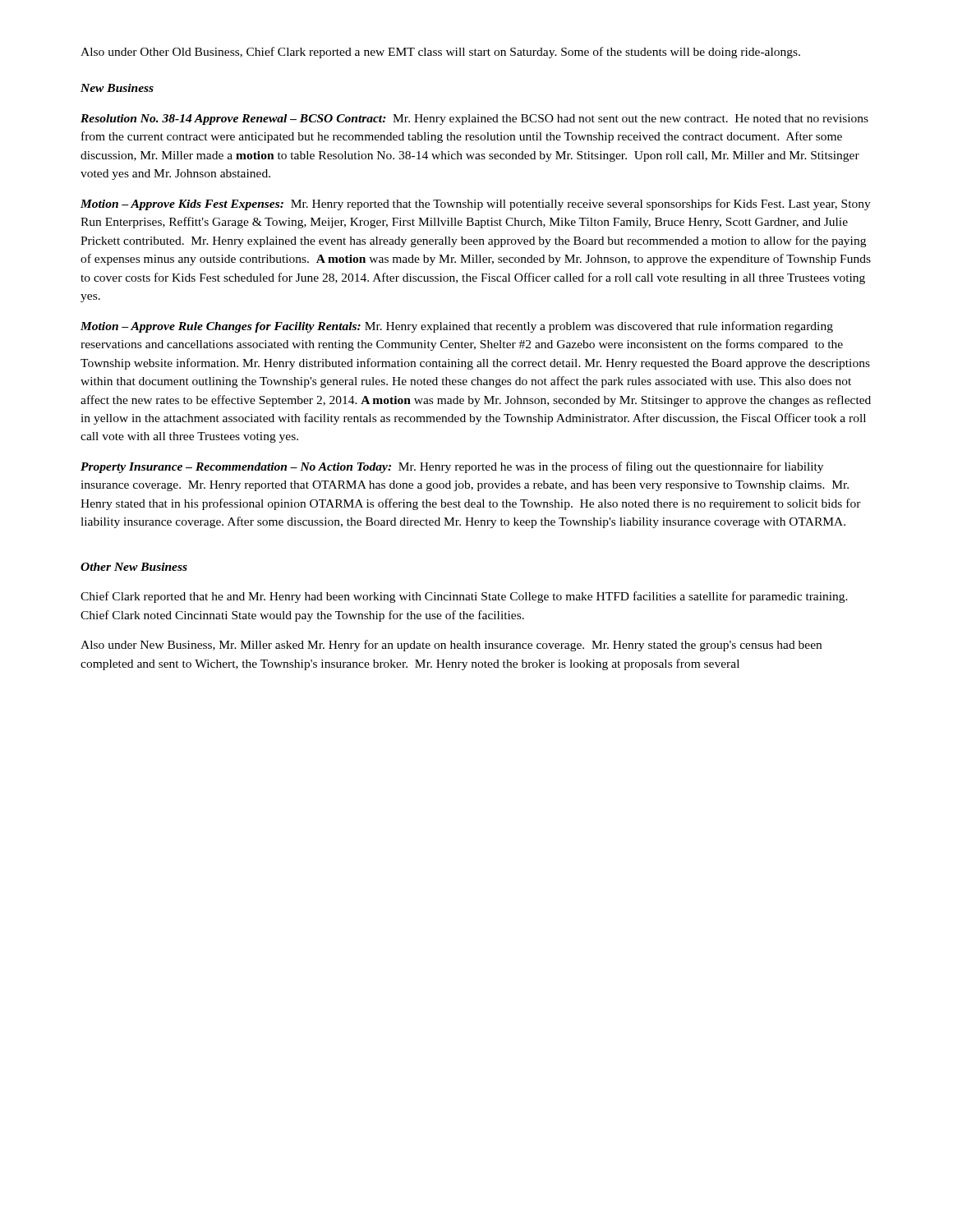Select the section header that reads "New Business"

point(117,88)
